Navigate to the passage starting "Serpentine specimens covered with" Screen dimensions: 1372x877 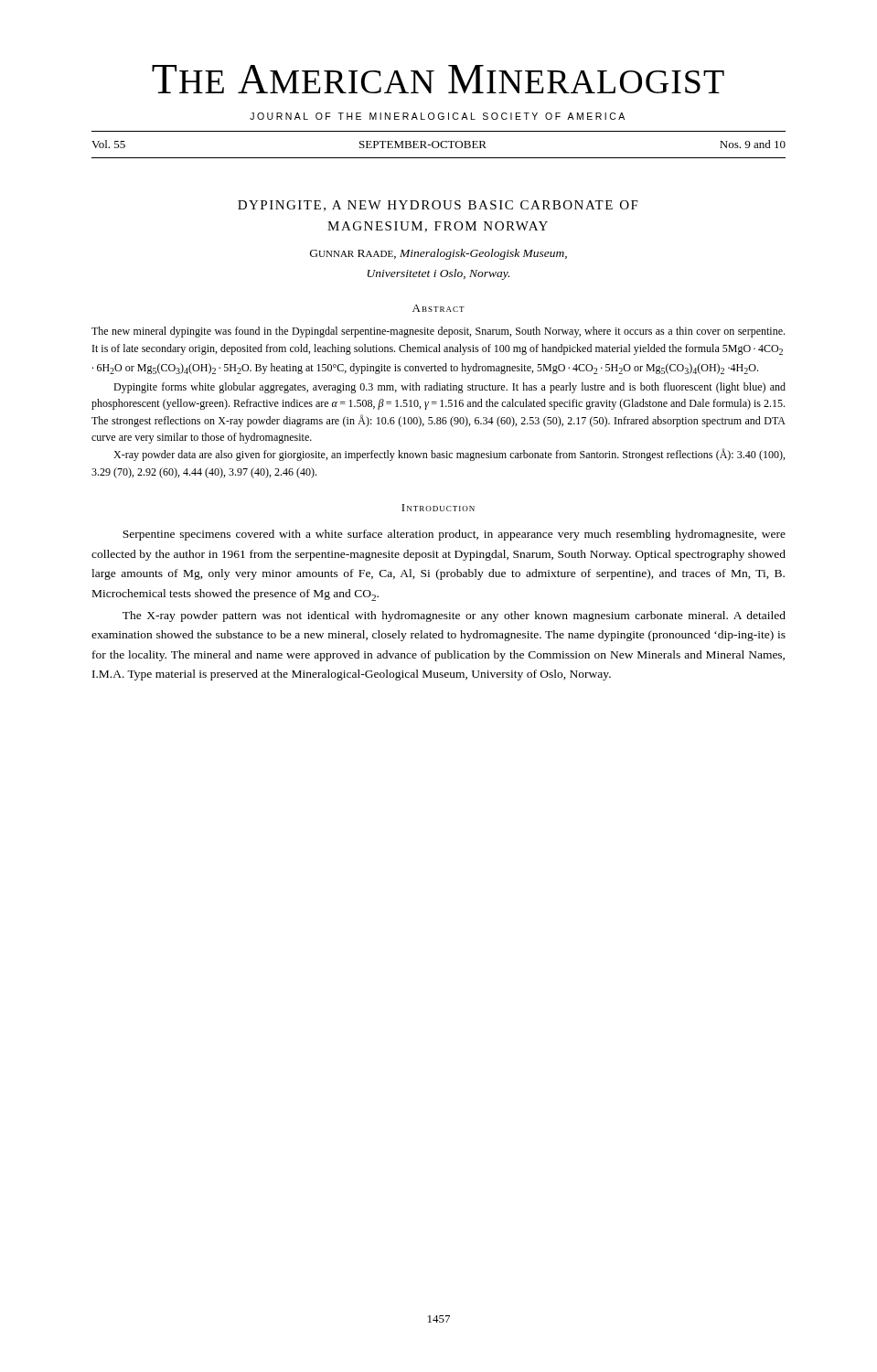[438, 604]
